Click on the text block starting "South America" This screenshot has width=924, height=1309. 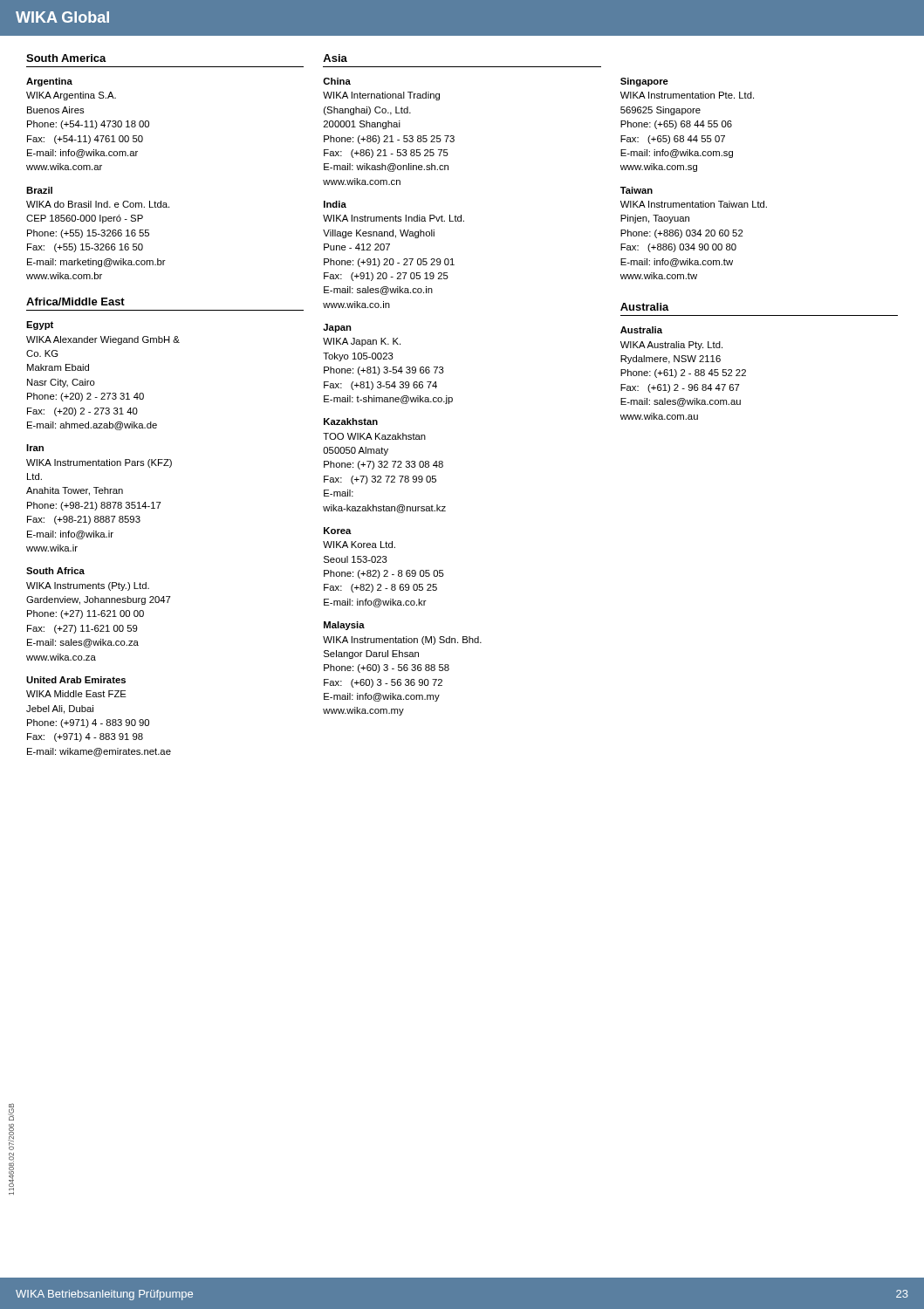point(66,58)
